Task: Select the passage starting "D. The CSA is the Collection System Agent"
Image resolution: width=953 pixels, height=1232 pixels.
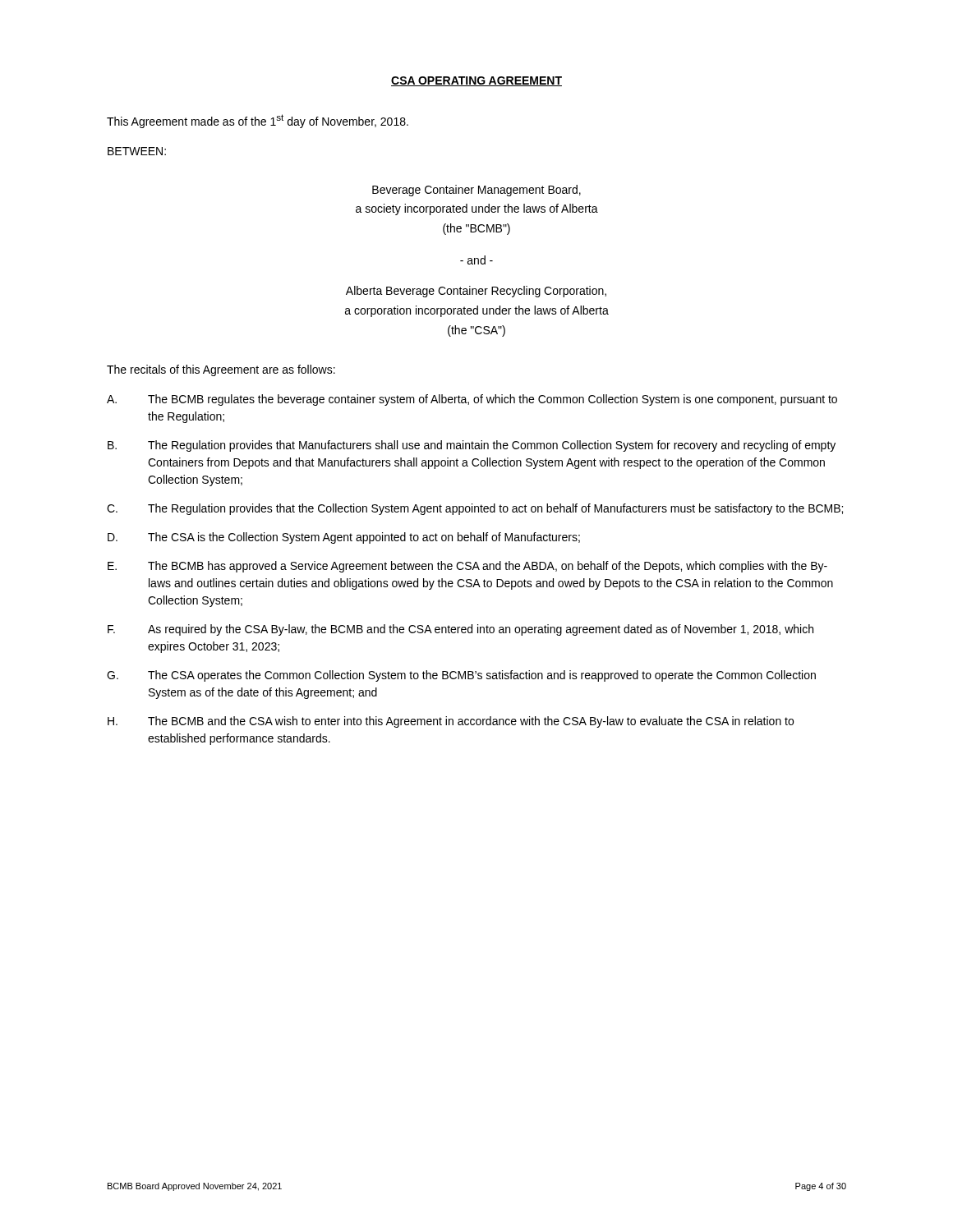Action: pos(476,538)
